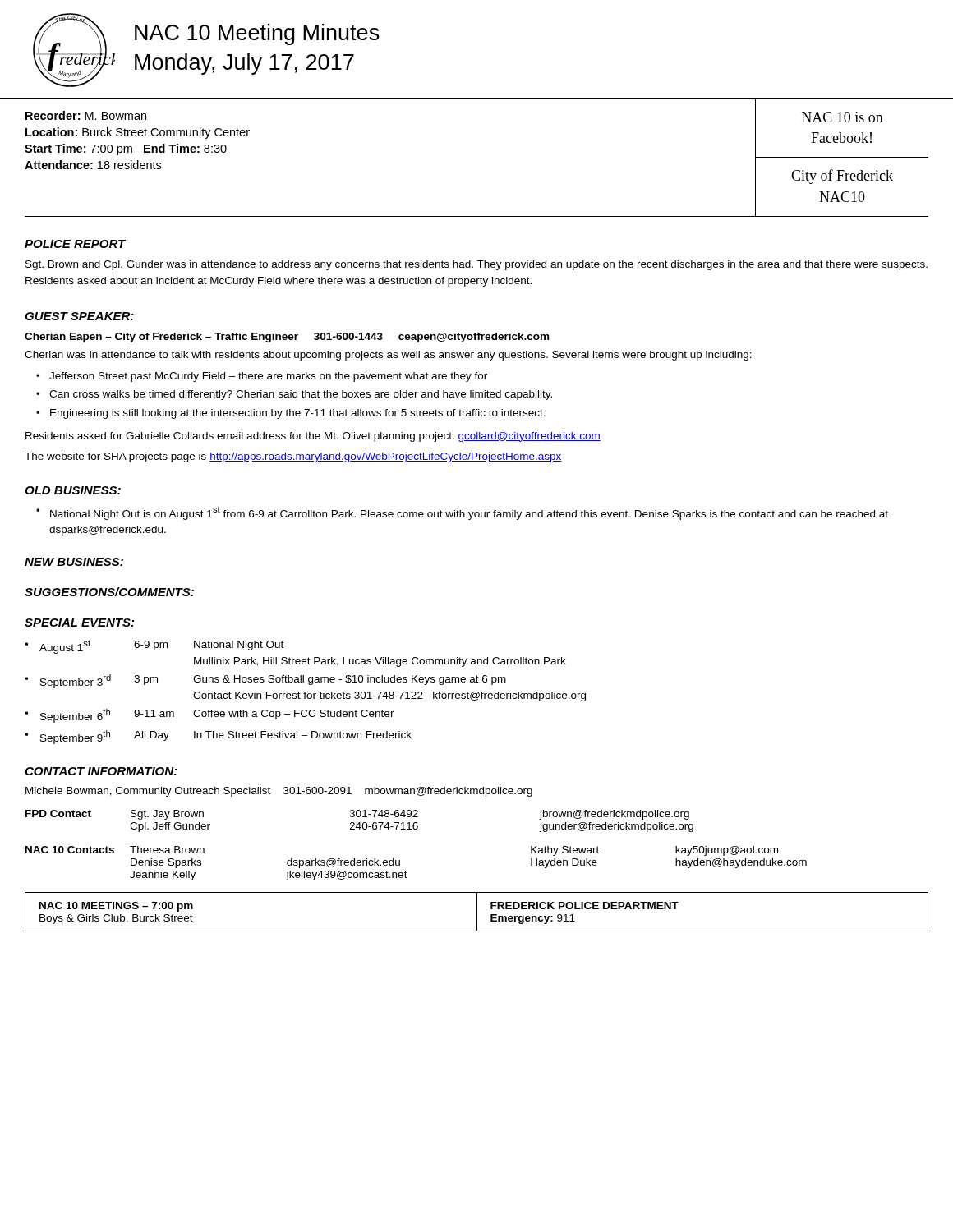This screenshot has width=953, height=1232.
Task: Where is the passage that starts "Location: Burck Street"?
Action: [137, 132]
